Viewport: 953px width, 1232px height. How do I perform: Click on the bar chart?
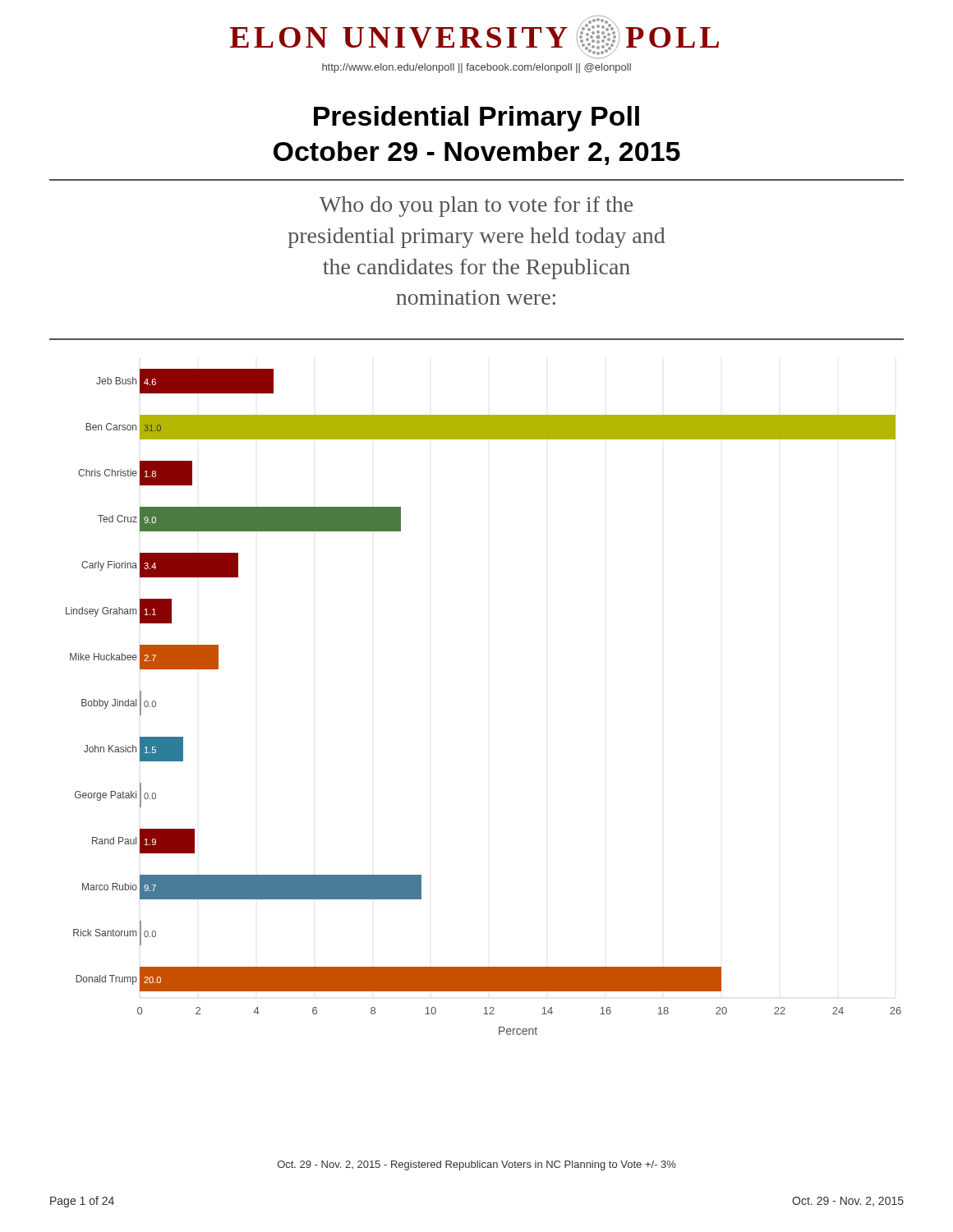point(476,741)
